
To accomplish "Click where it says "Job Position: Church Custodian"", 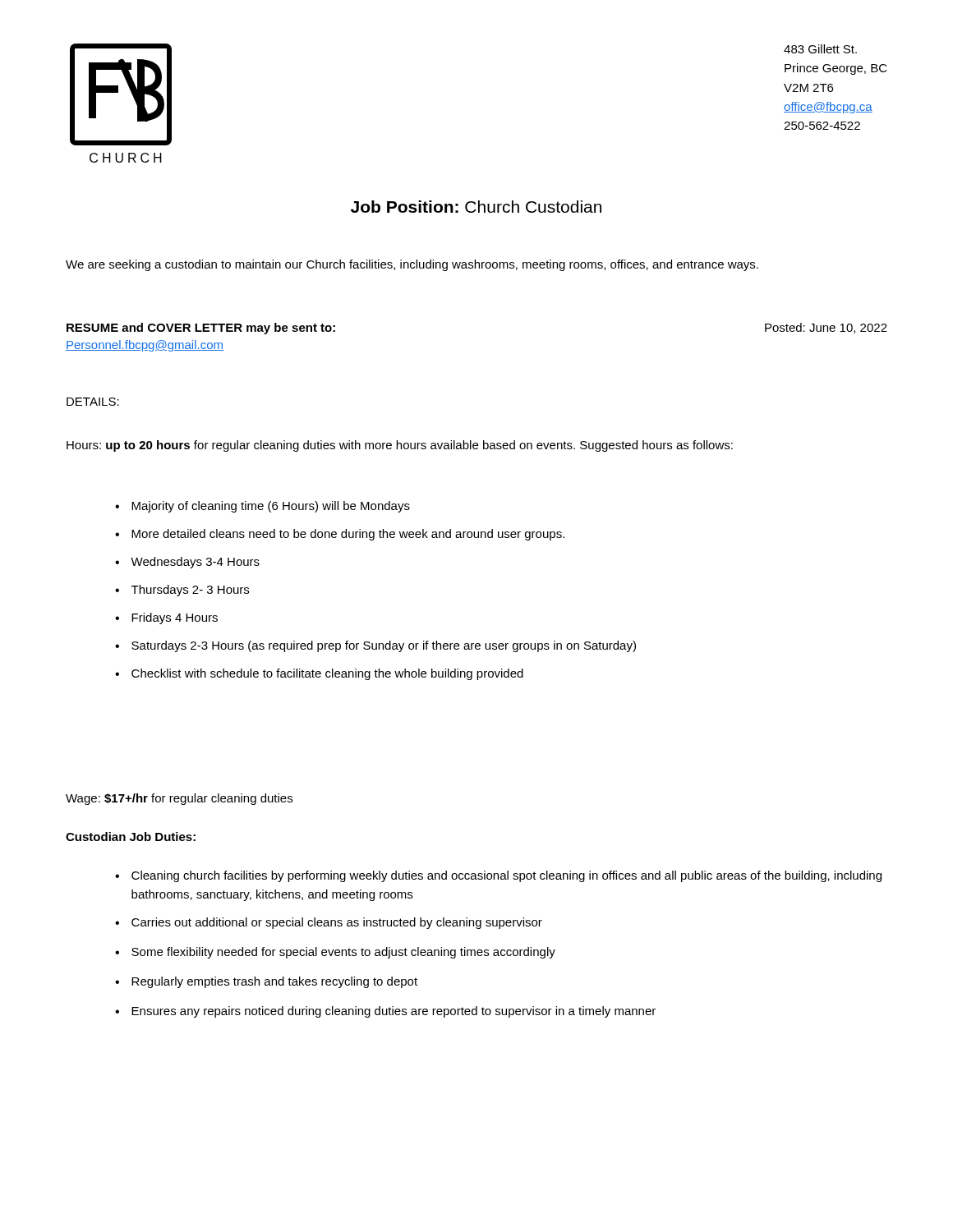I will (x=476, y=207).
